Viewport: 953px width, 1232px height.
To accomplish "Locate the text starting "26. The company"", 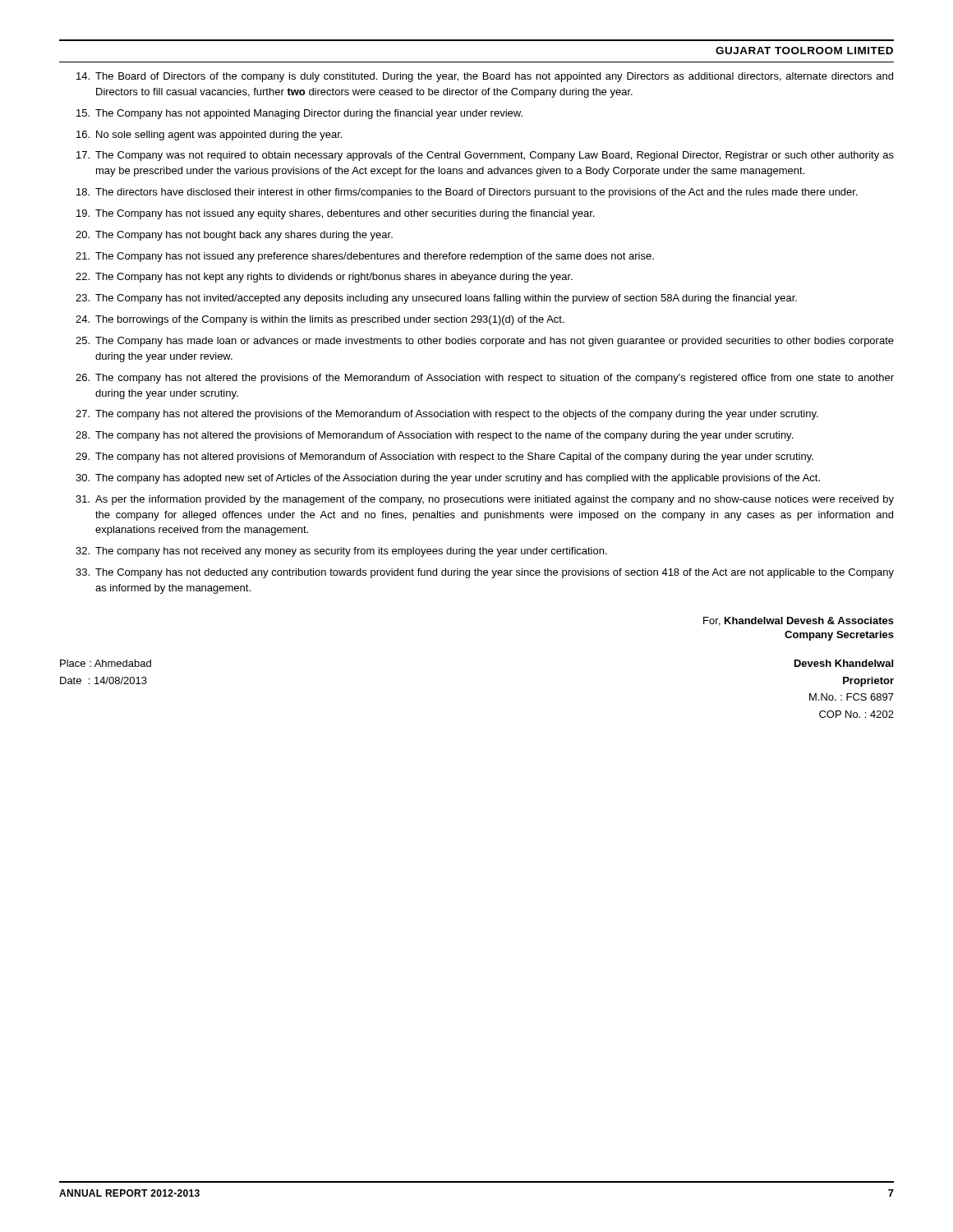I will coord(476,386).
